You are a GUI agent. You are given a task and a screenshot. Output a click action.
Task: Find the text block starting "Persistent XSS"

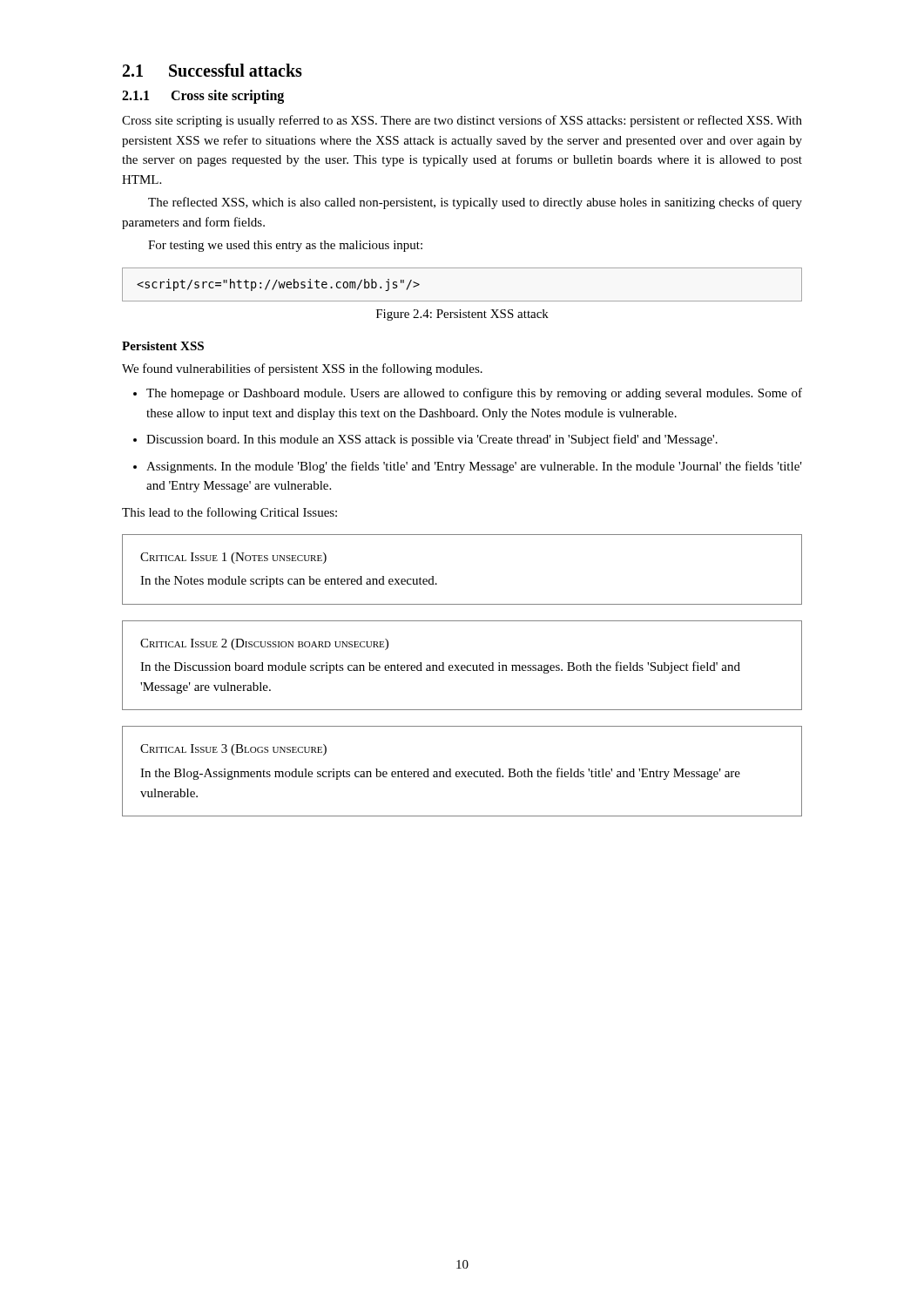pyautogui.click(x=163, y=346)
